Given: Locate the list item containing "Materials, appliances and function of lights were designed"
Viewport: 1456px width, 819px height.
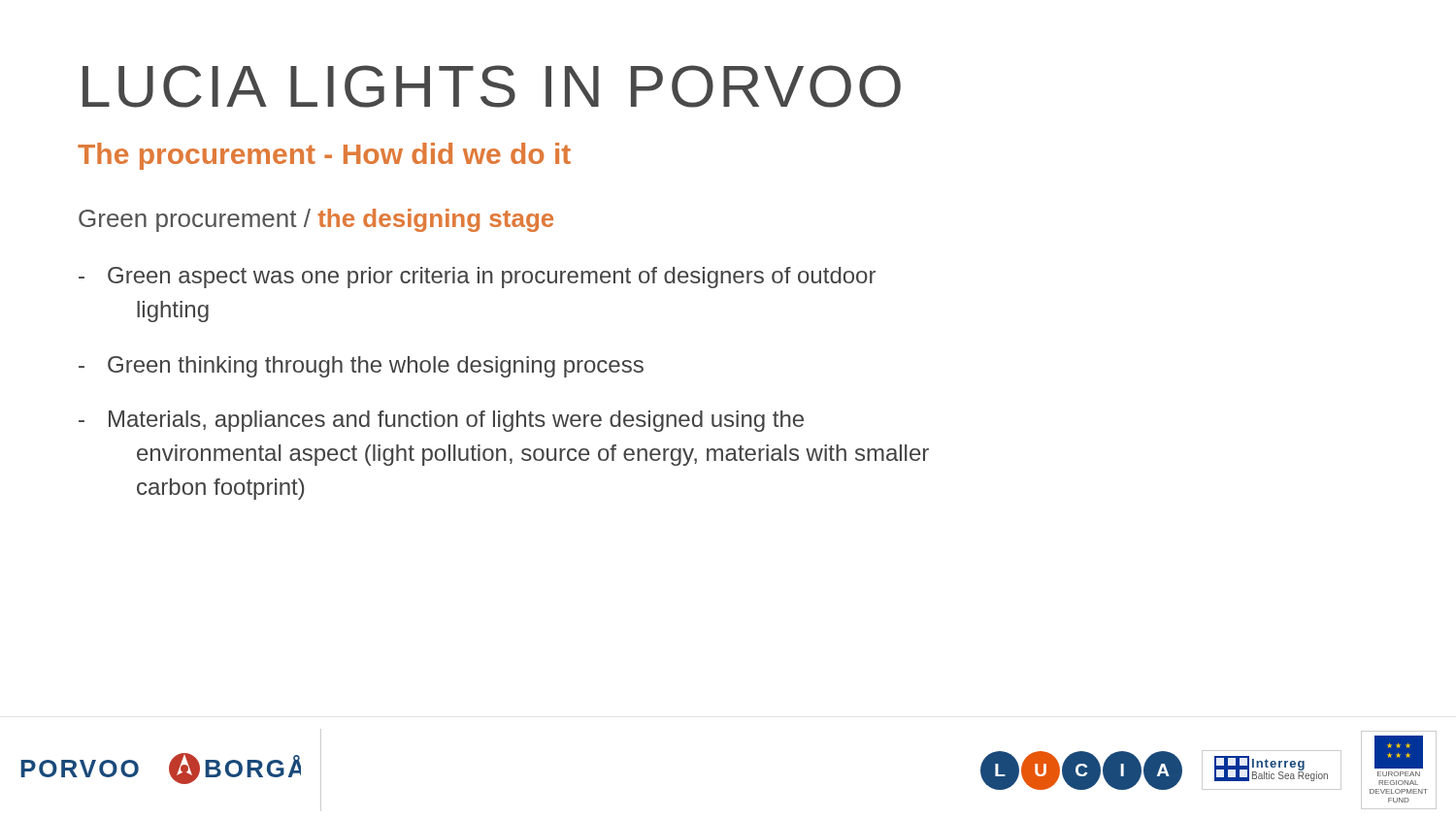Looking at the screenshot, I should point(728,454).
